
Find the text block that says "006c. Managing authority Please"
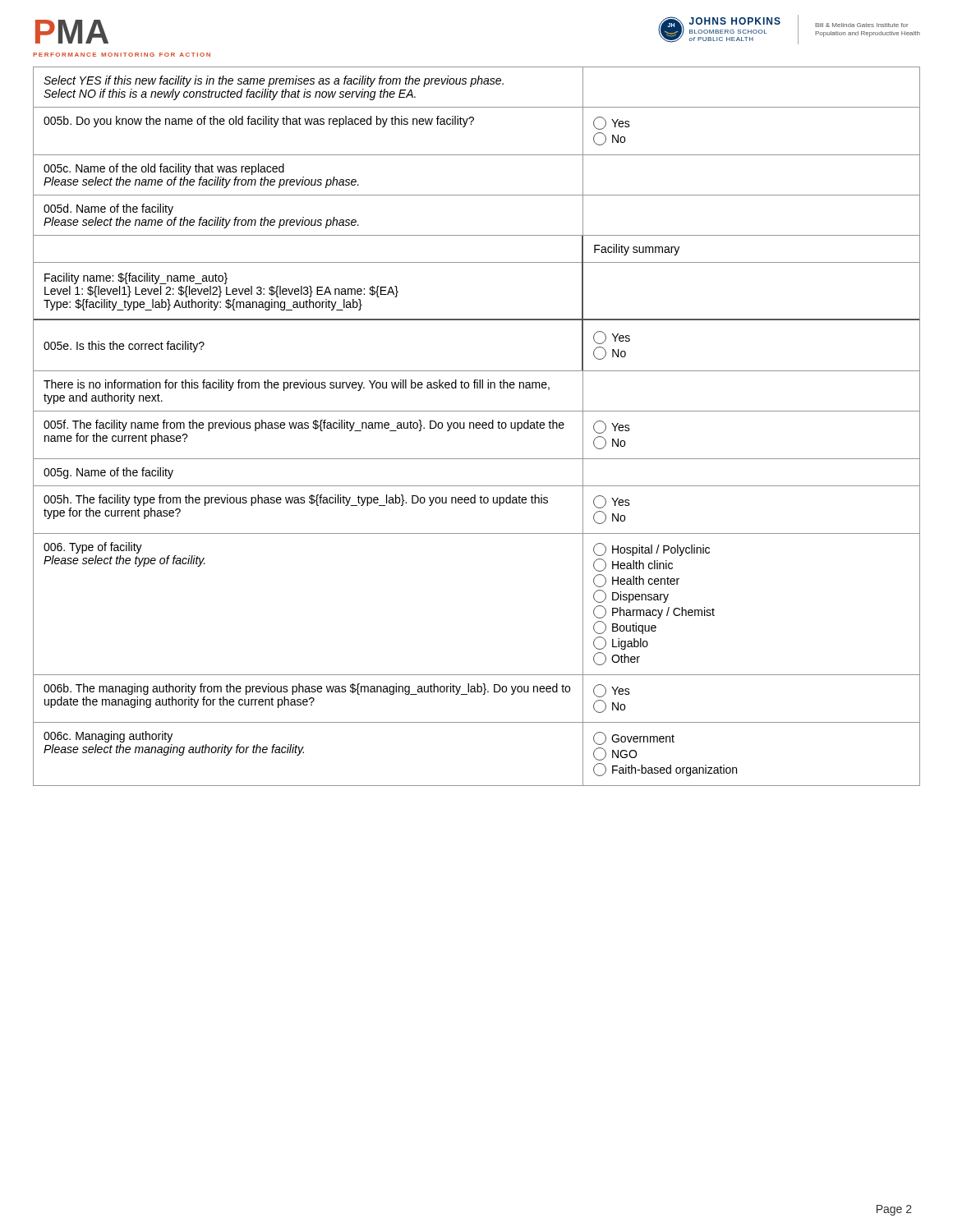pos(174,742)
